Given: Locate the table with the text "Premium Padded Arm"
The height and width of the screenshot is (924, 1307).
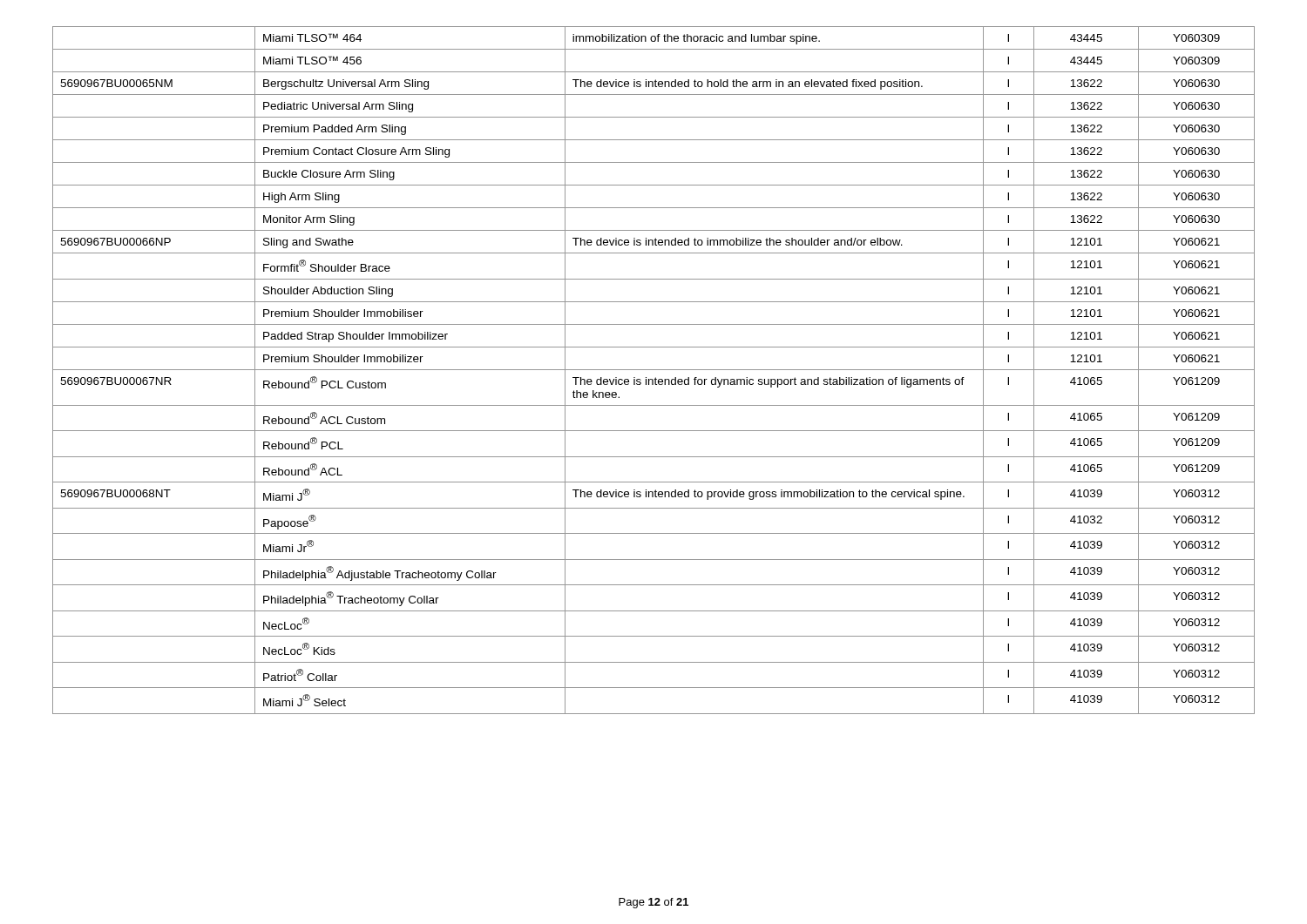Looking at the screenshot, I should [x=654, y=370].
